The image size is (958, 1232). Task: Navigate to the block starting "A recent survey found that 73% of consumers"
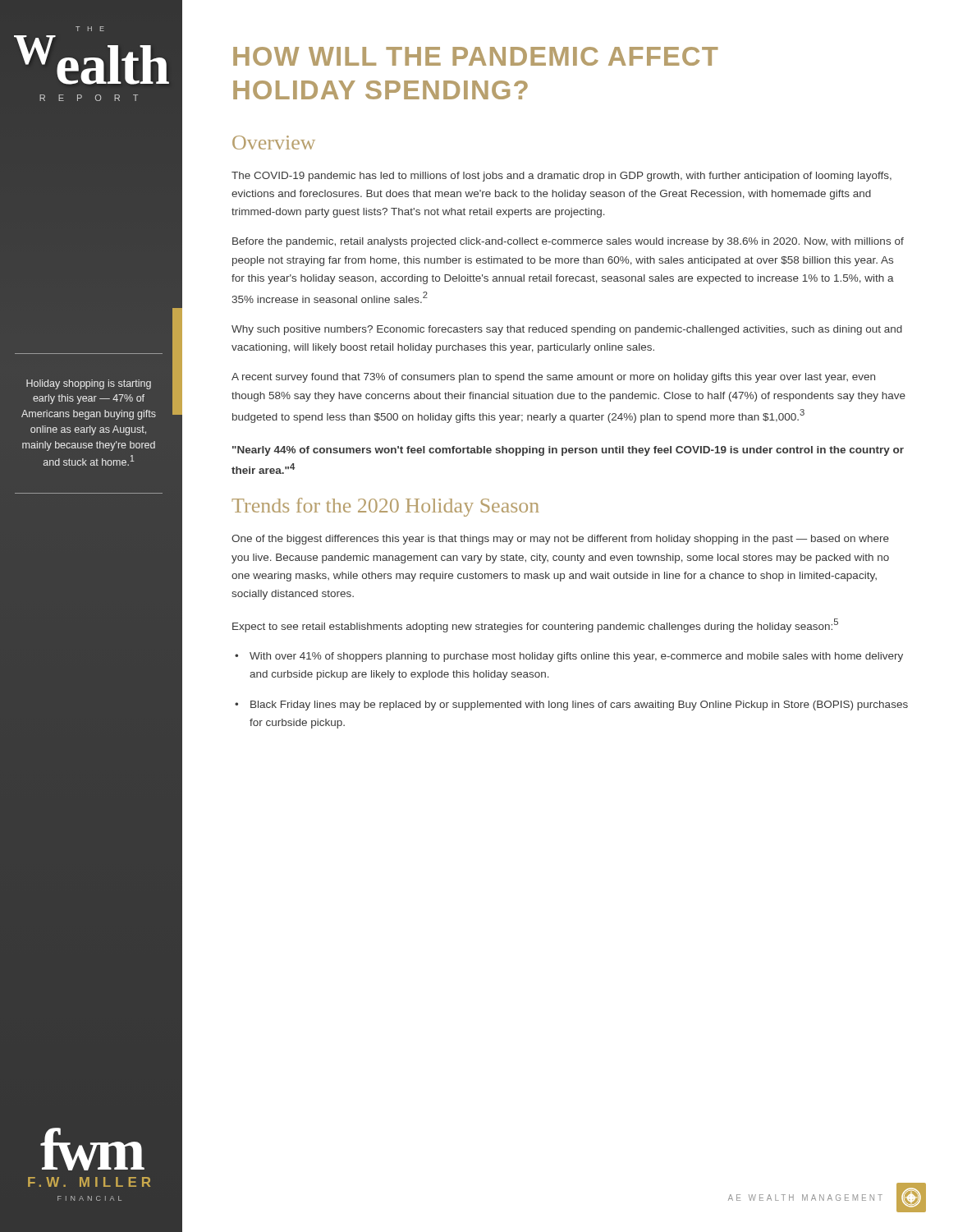(x=568, y=397)
